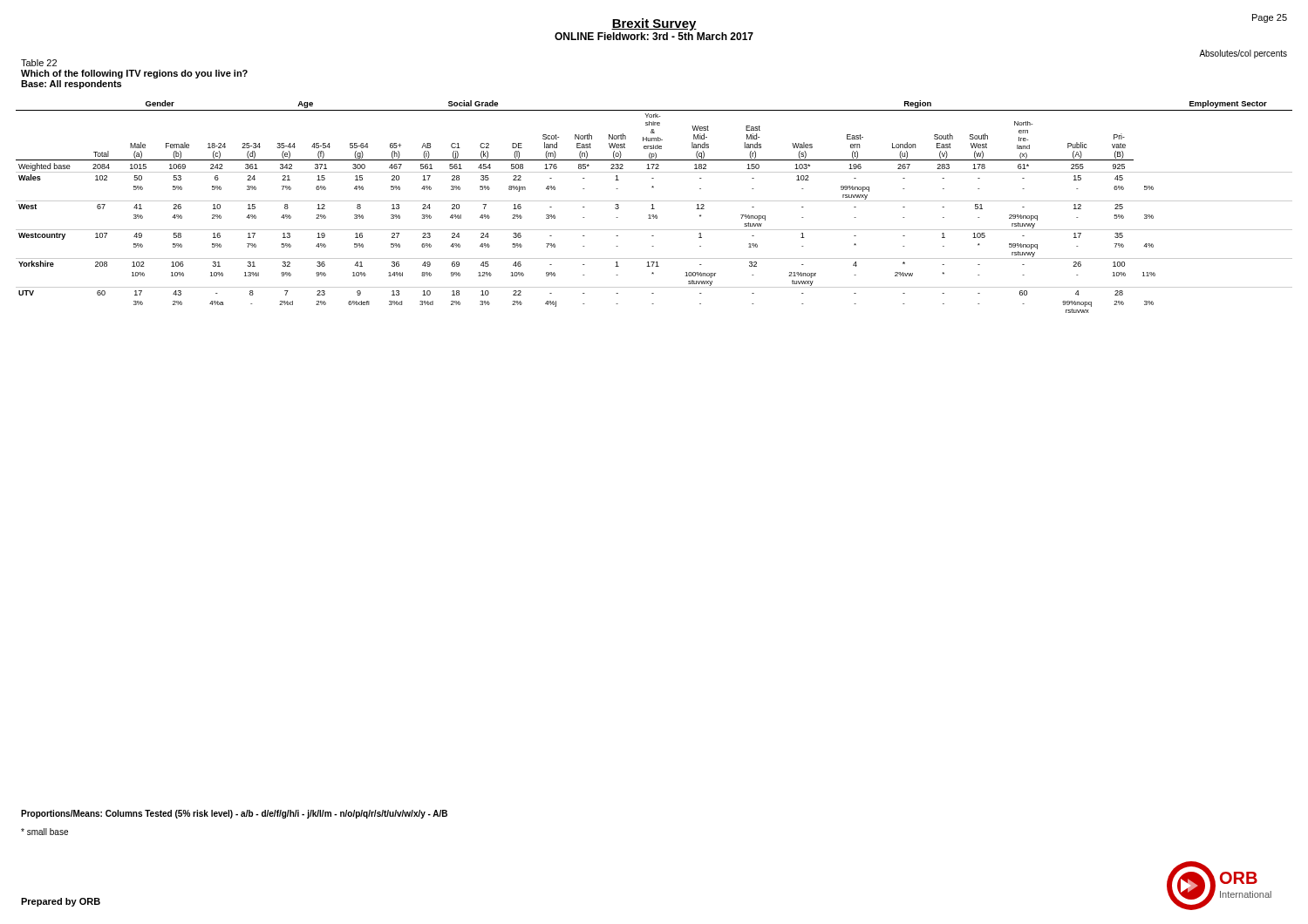The width and height of the screenshot is (1308, 924).
Task: Find the logo
Action: (x=1226, y=886)
